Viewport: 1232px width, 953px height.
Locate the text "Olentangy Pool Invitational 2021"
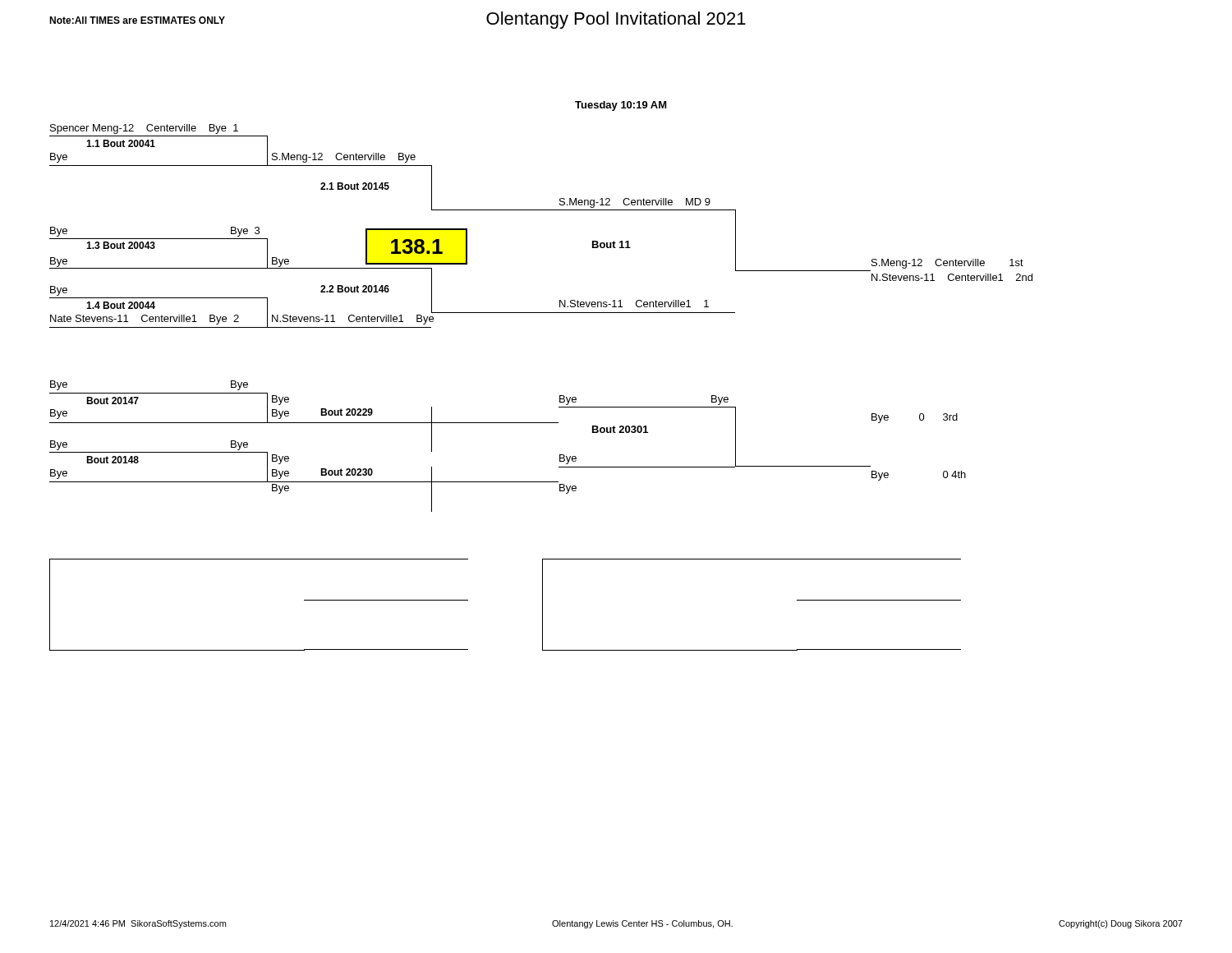[x=616, y=18]
